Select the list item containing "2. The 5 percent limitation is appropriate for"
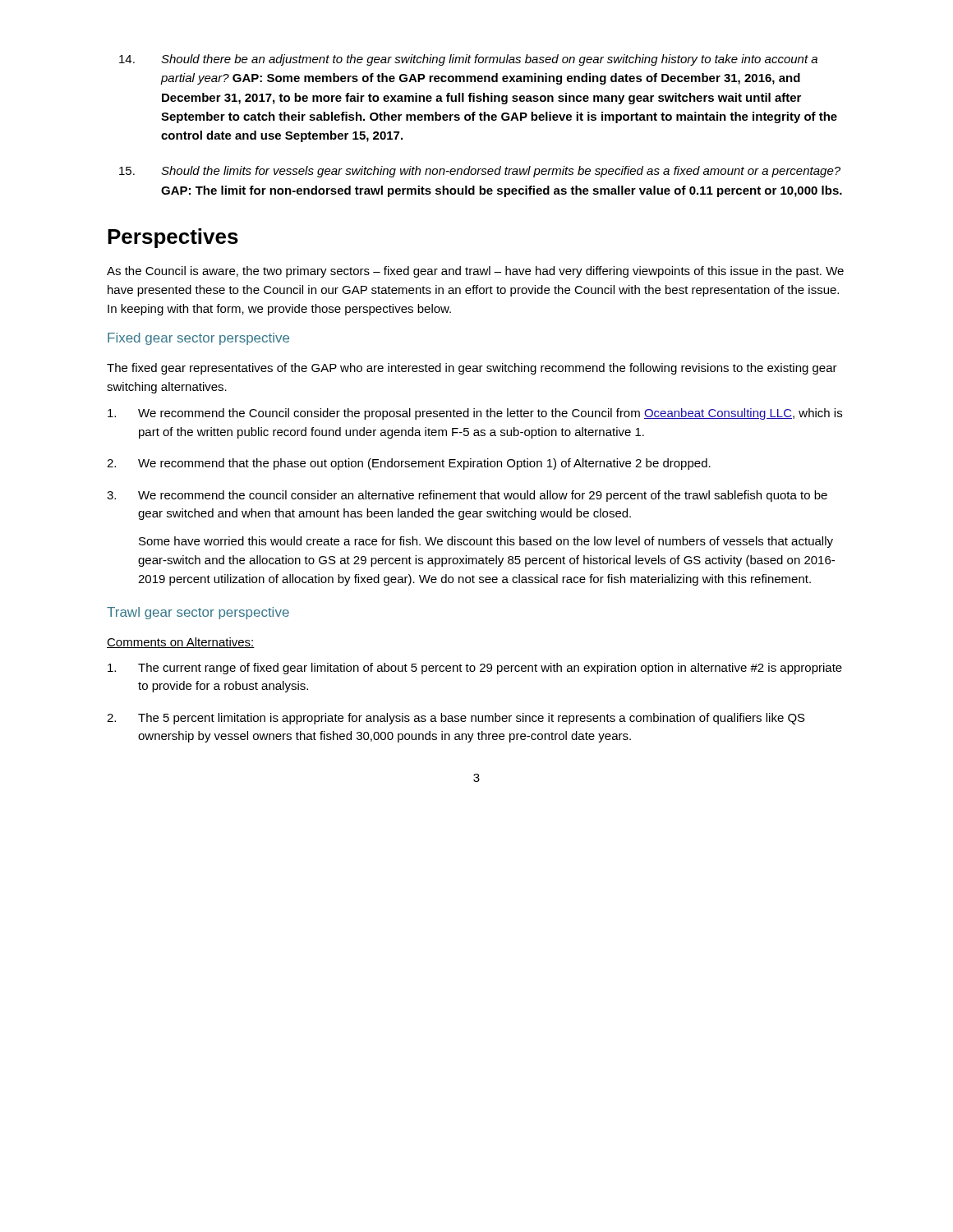 [476, 727]
